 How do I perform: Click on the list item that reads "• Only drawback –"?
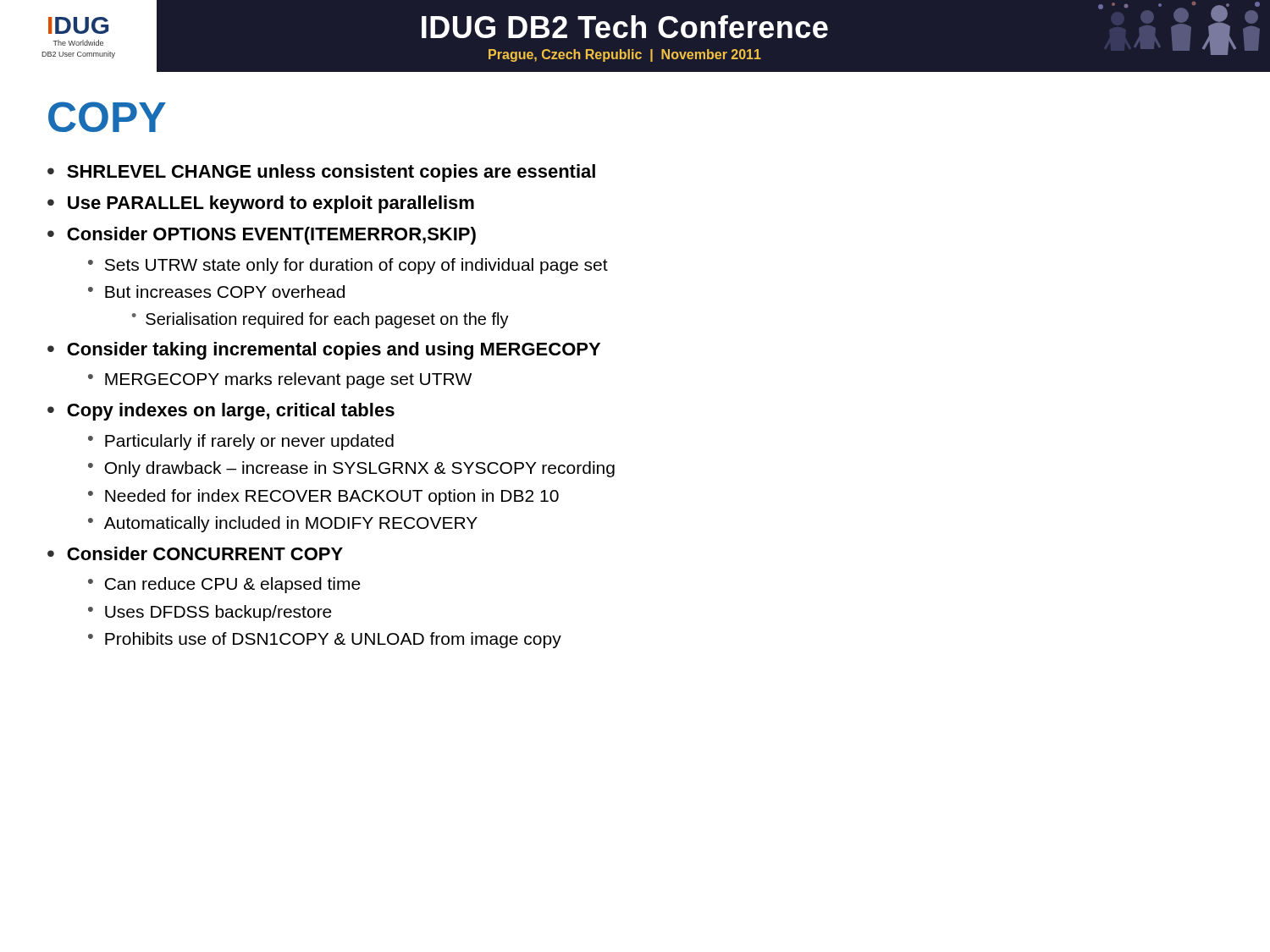[x=351, y=468]
